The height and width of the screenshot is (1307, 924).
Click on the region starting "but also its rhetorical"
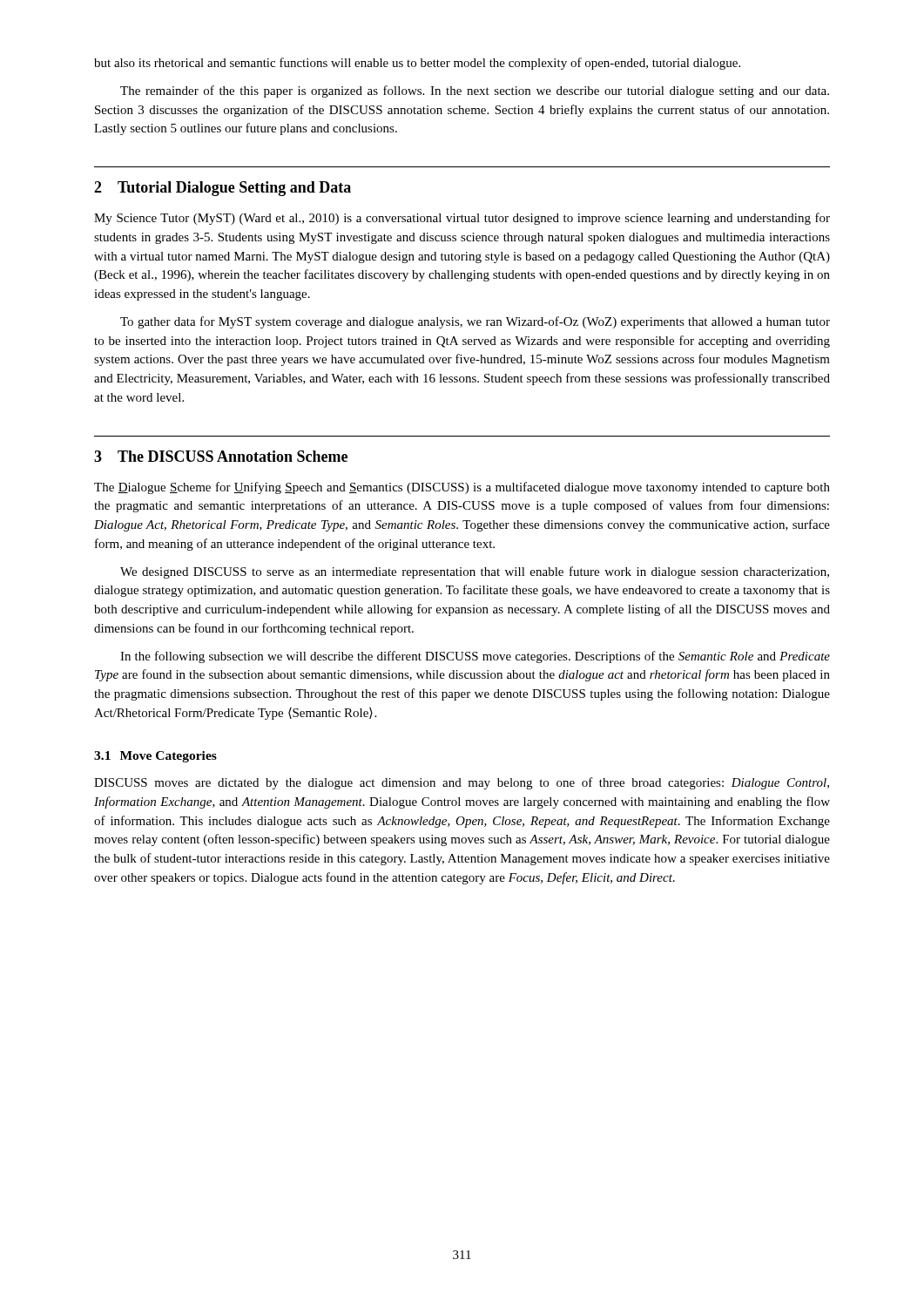(x=462, y=96)
